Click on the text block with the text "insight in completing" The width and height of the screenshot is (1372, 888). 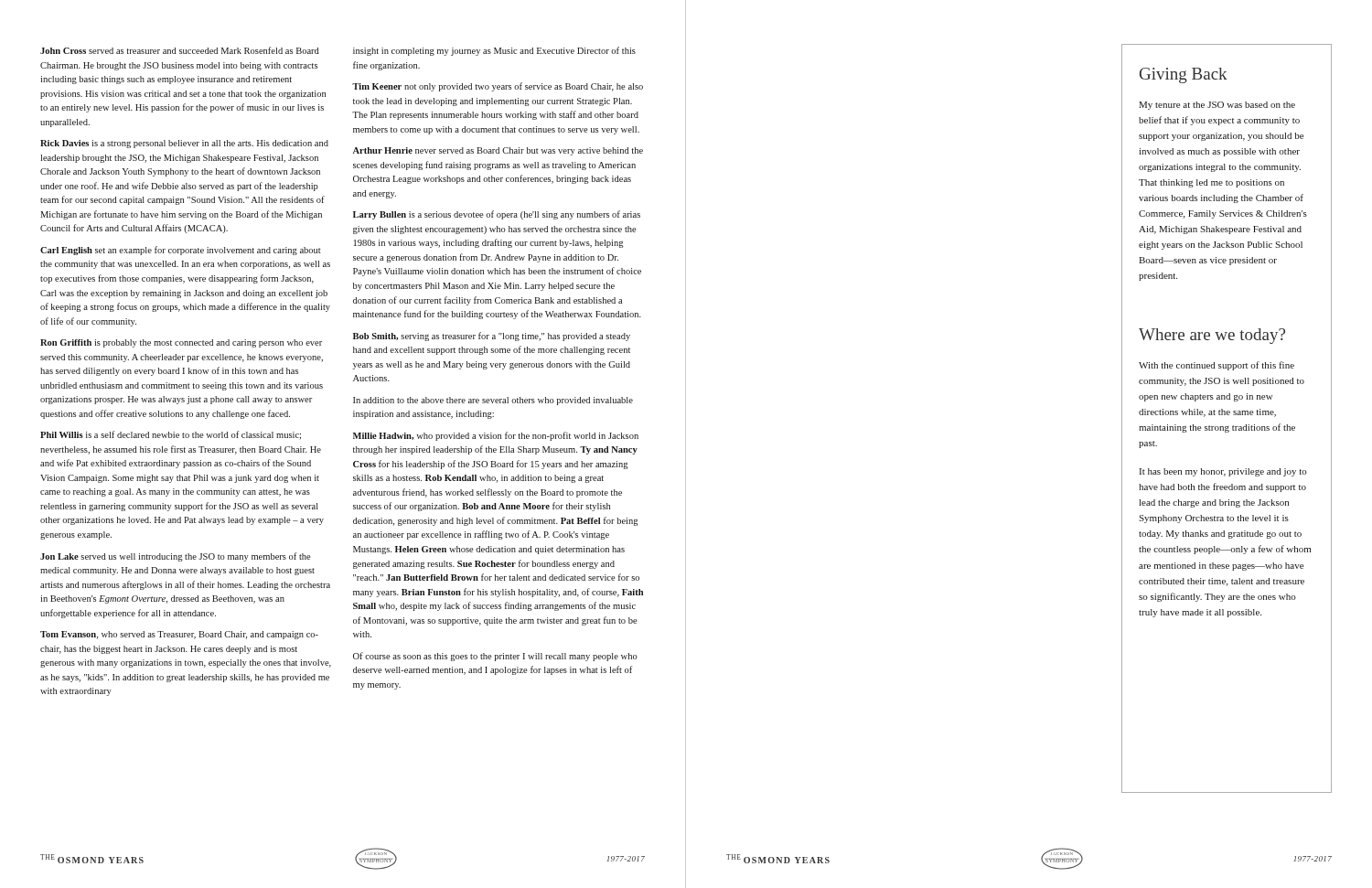tap(499, 368)
